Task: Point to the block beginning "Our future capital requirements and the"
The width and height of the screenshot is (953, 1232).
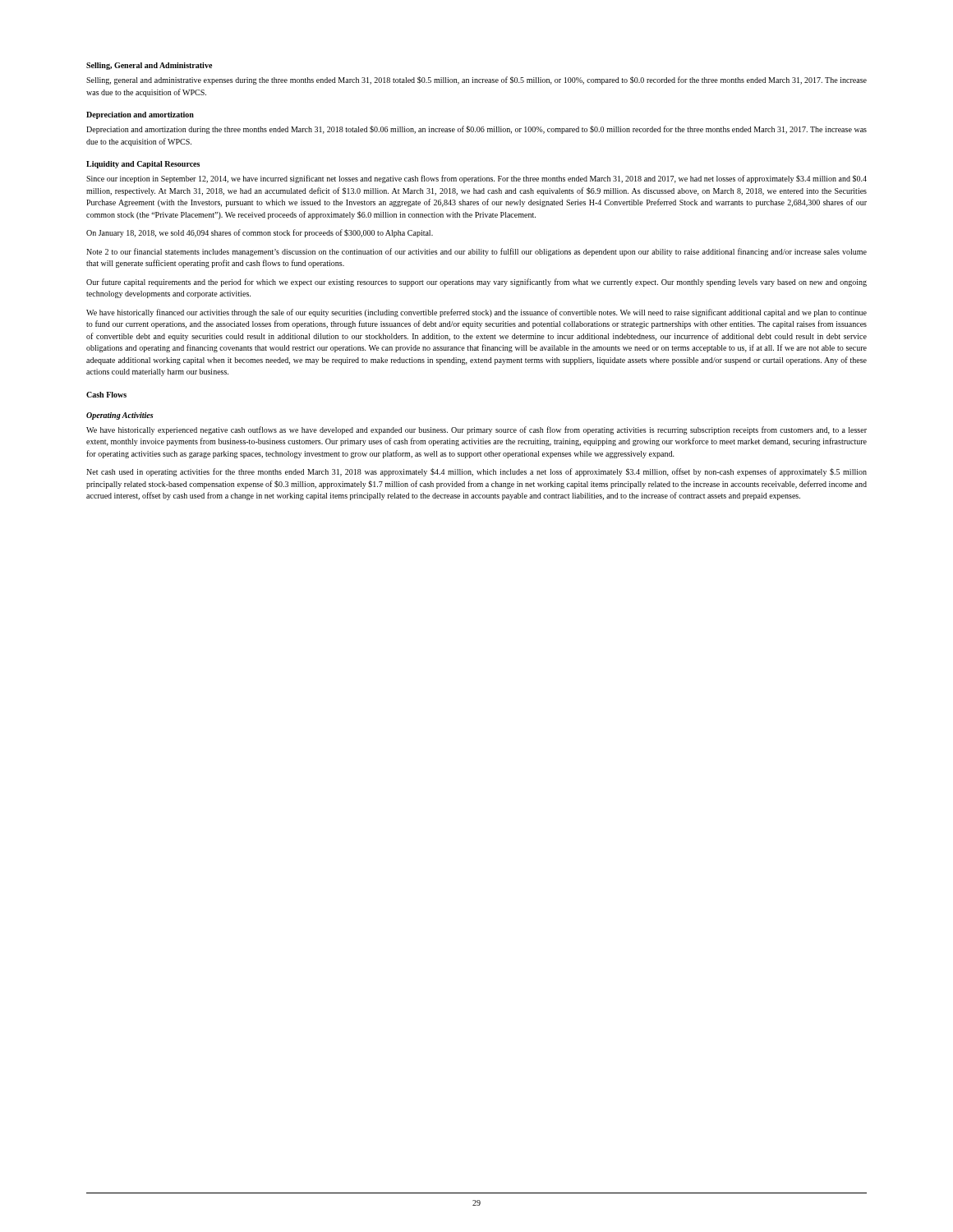Action: coord(476,288)
